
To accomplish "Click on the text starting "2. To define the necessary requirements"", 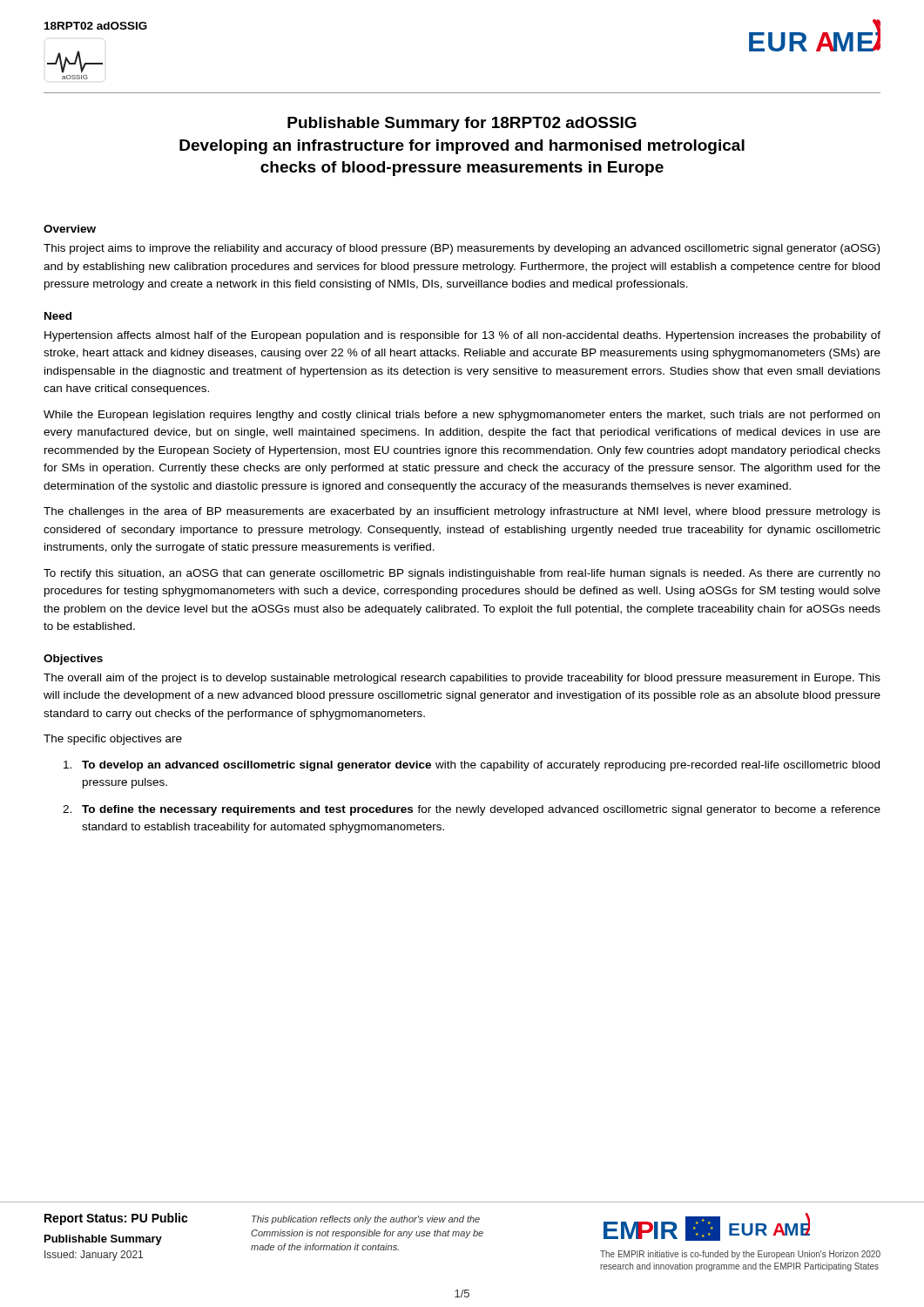I will point(472,819).
